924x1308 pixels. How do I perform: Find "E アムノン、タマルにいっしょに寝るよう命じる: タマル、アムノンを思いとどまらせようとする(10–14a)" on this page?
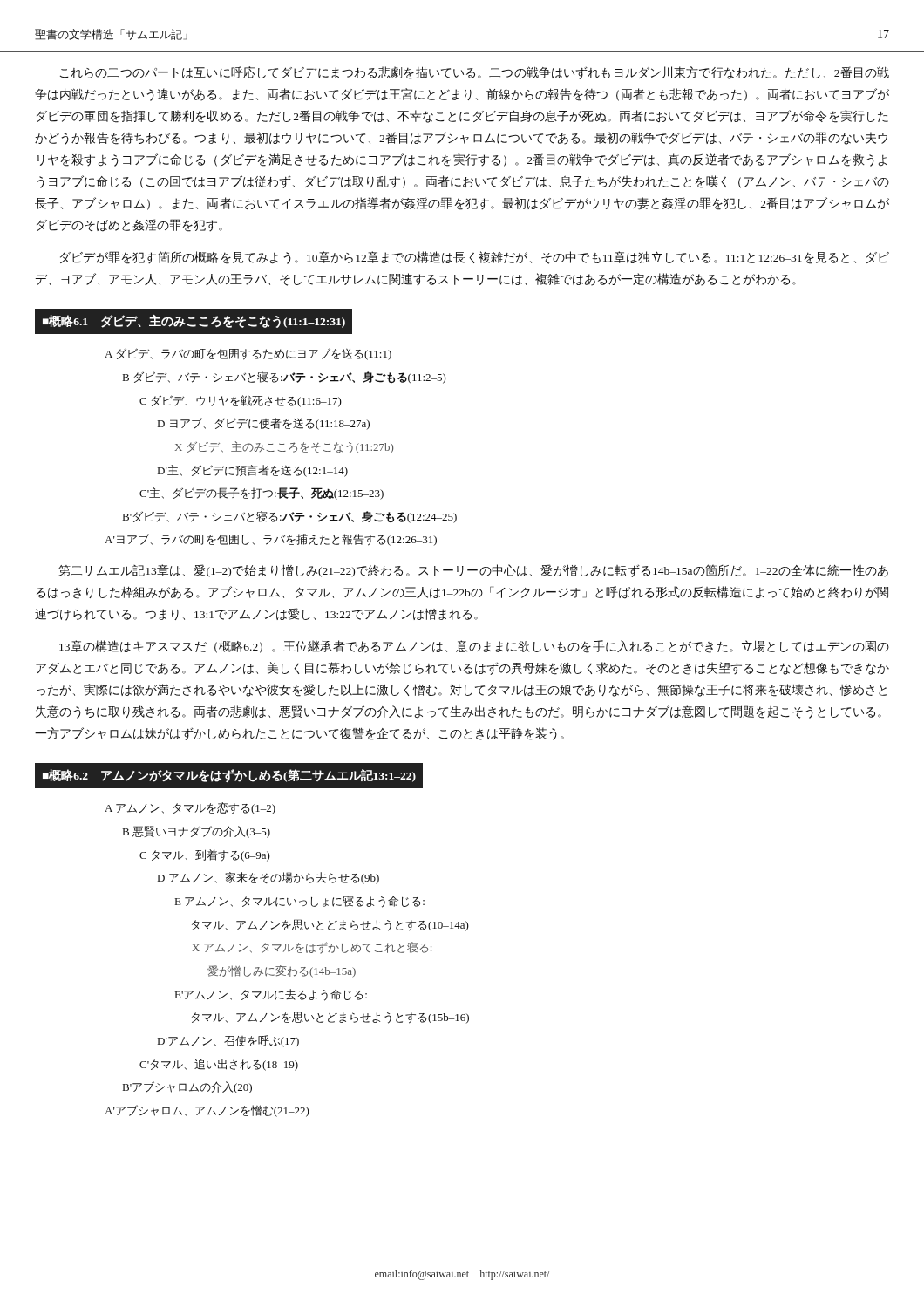pyautogui.click(x=322, y=913)
